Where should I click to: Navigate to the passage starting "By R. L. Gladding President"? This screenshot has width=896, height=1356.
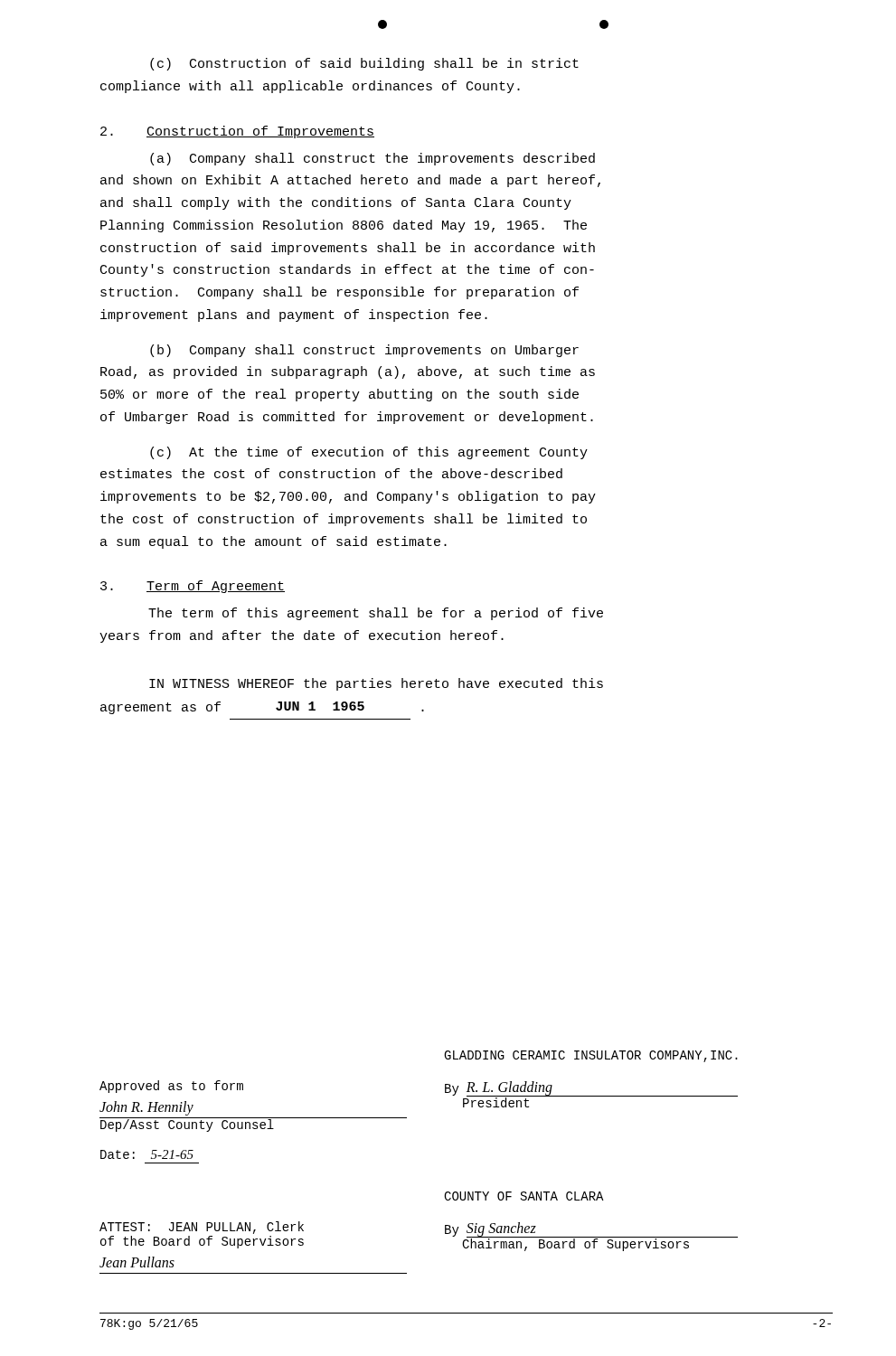click(x=591, y=1095)
